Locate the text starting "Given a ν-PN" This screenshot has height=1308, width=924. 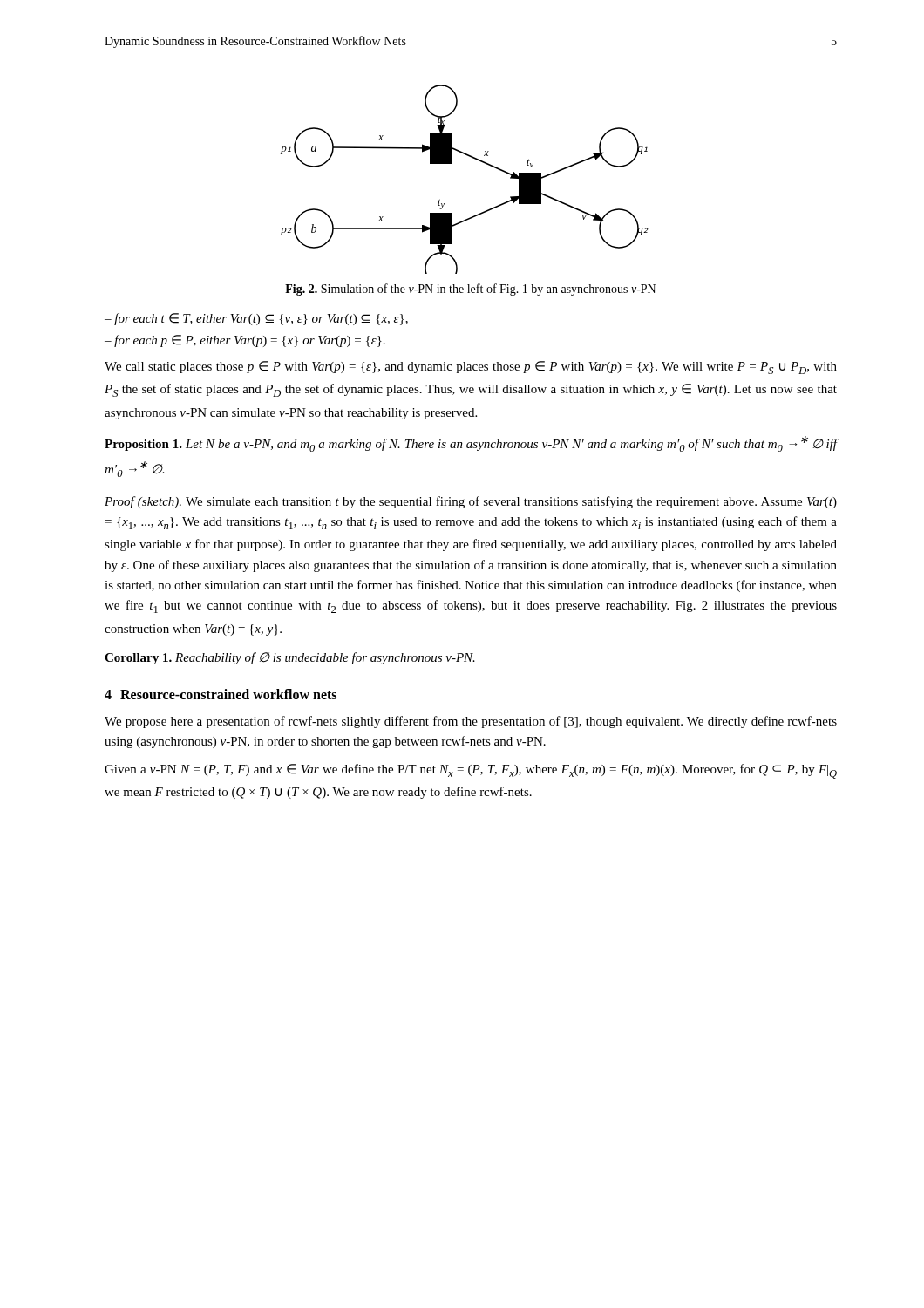pyautogui.click(x=471, y=780)
